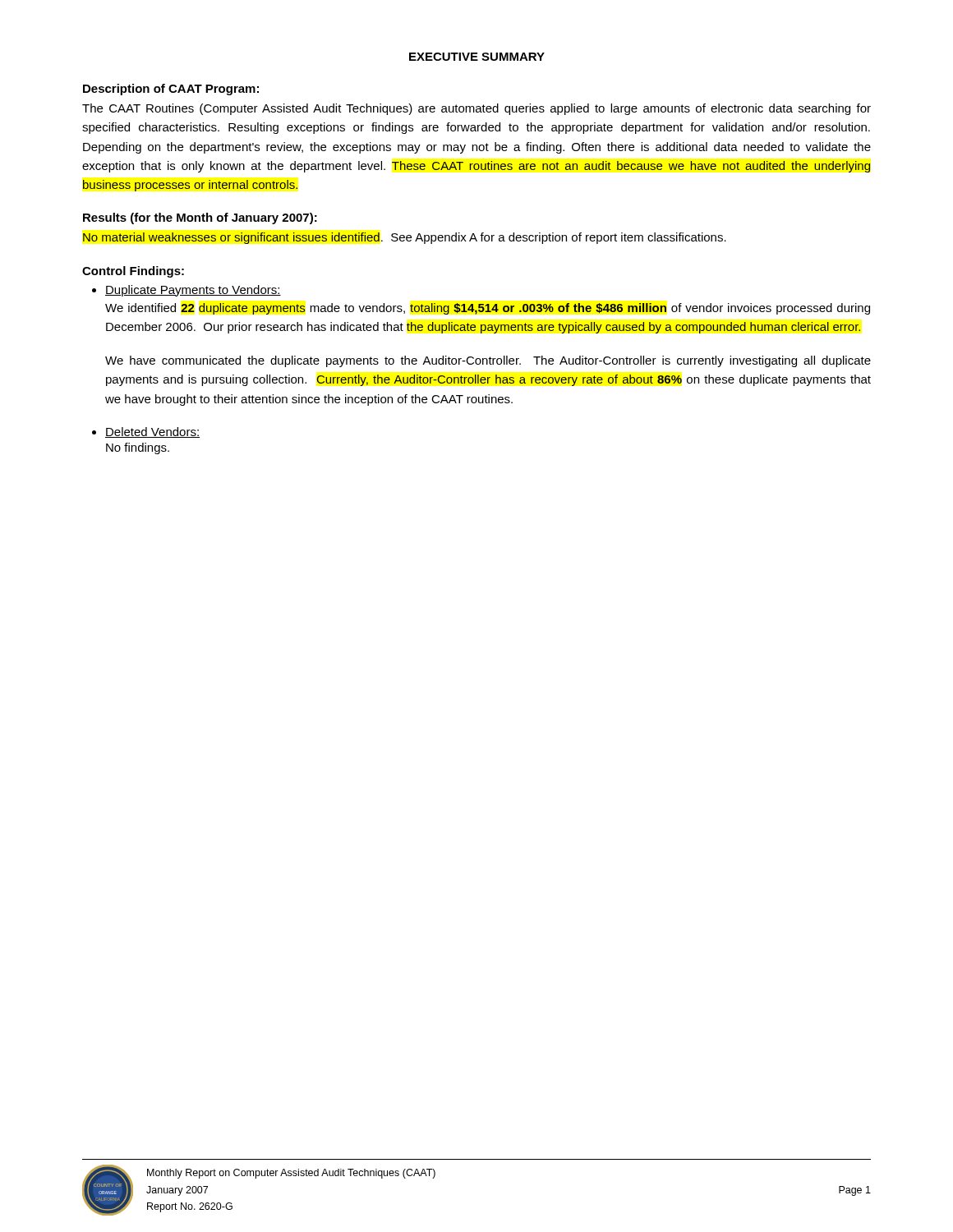
Task: Locate the text "Control Findings:"
Action: tap(134, 270)
